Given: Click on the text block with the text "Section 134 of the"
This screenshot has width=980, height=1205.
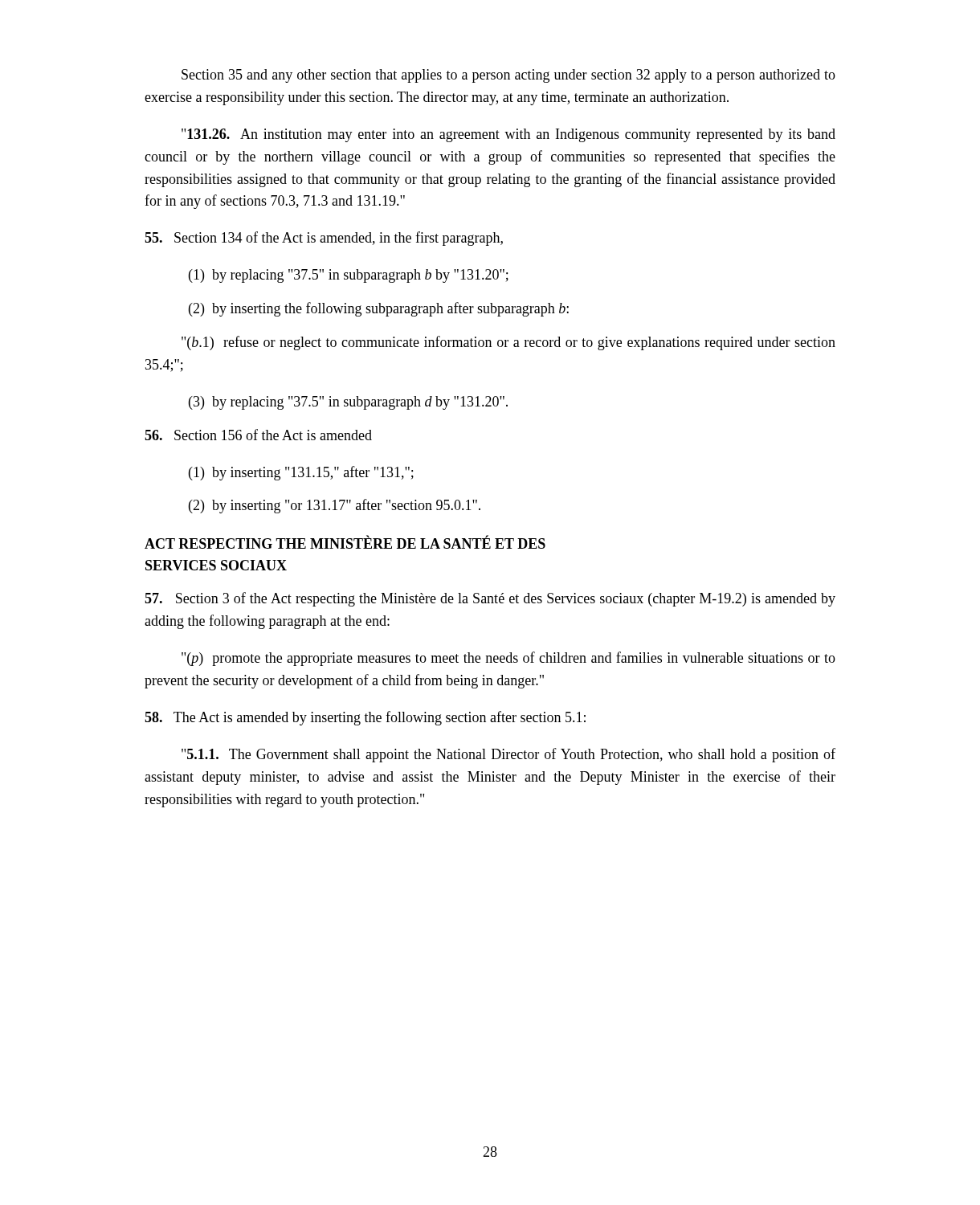Looking at the screenshot, I should click(490, 239).
